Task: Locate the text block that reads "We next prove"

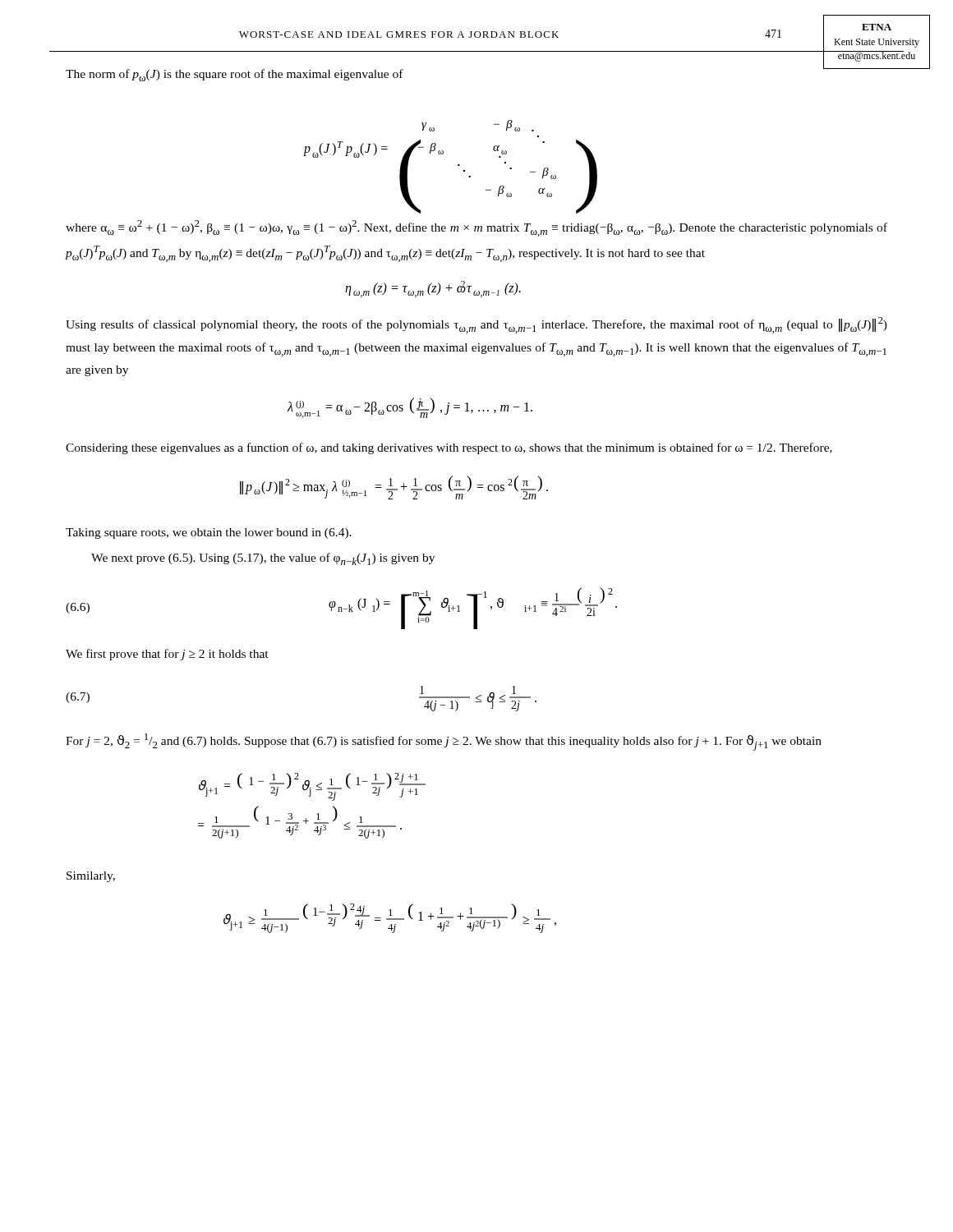Action: [263, 559]
